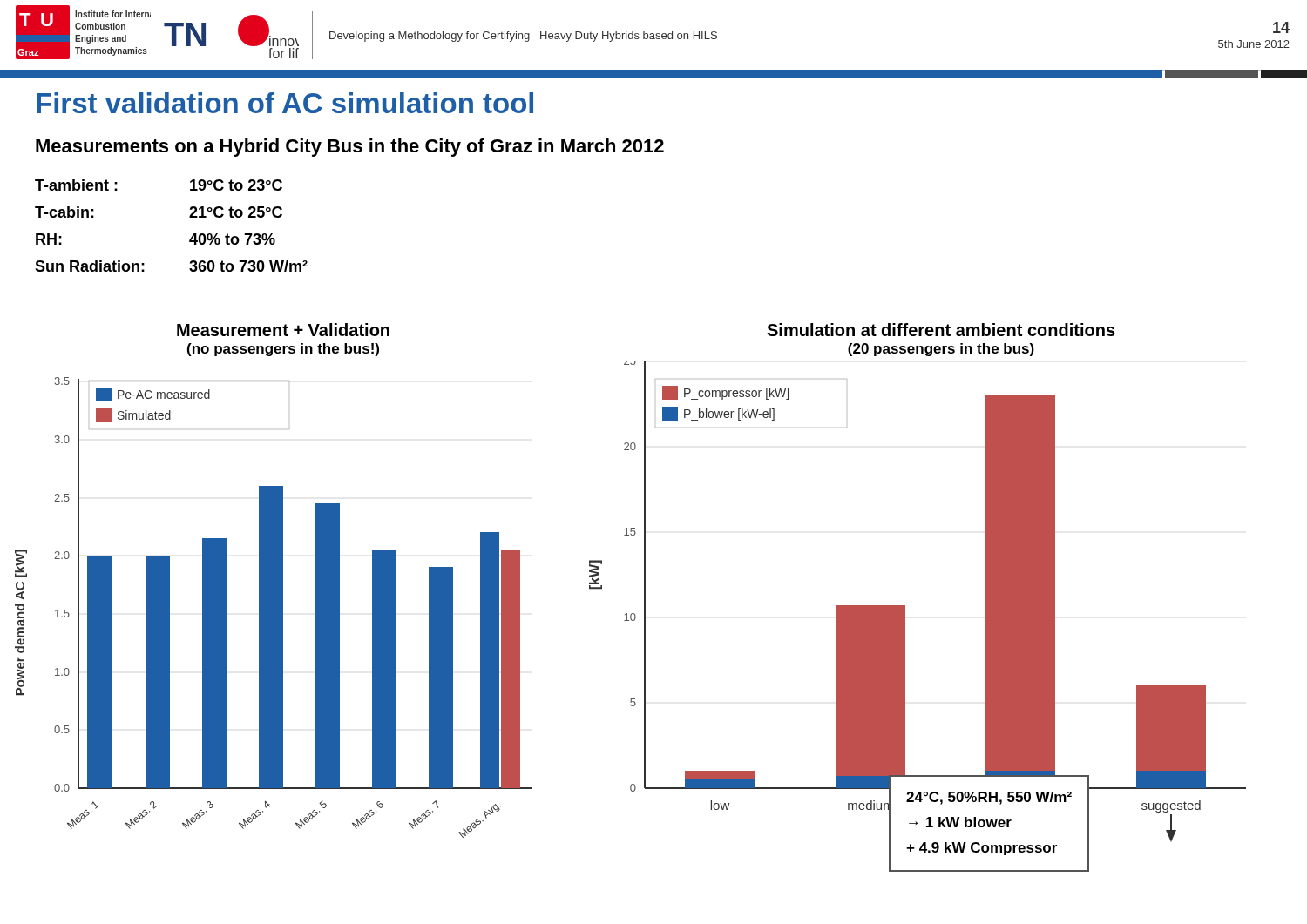Point to the section header beginning "Measurements on a Hybrid City Bus in the"
This screenshot has height=924, width=1307.
click(x=350, y=146)
